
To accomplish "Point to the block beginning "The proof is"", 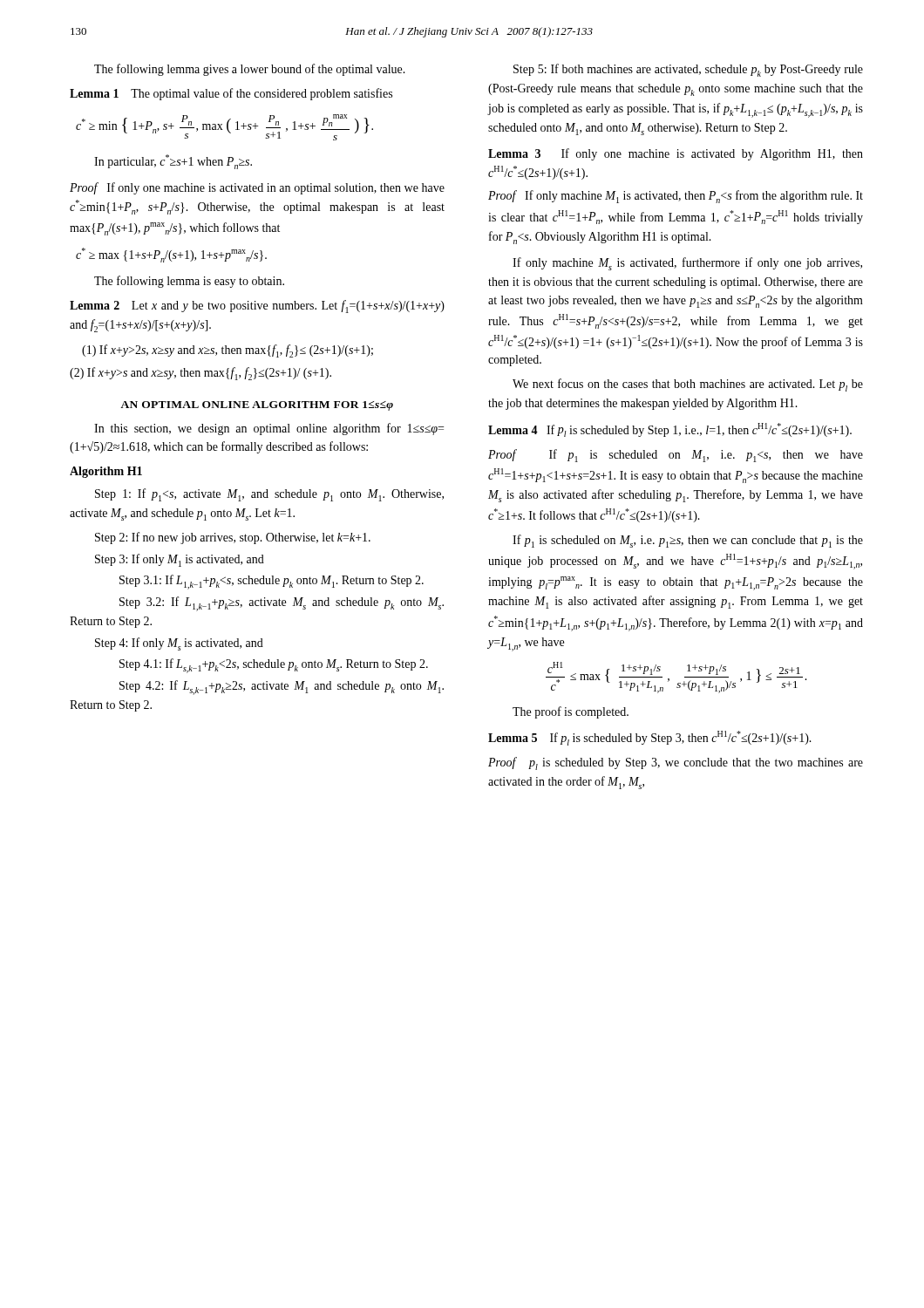I will 571,712.
